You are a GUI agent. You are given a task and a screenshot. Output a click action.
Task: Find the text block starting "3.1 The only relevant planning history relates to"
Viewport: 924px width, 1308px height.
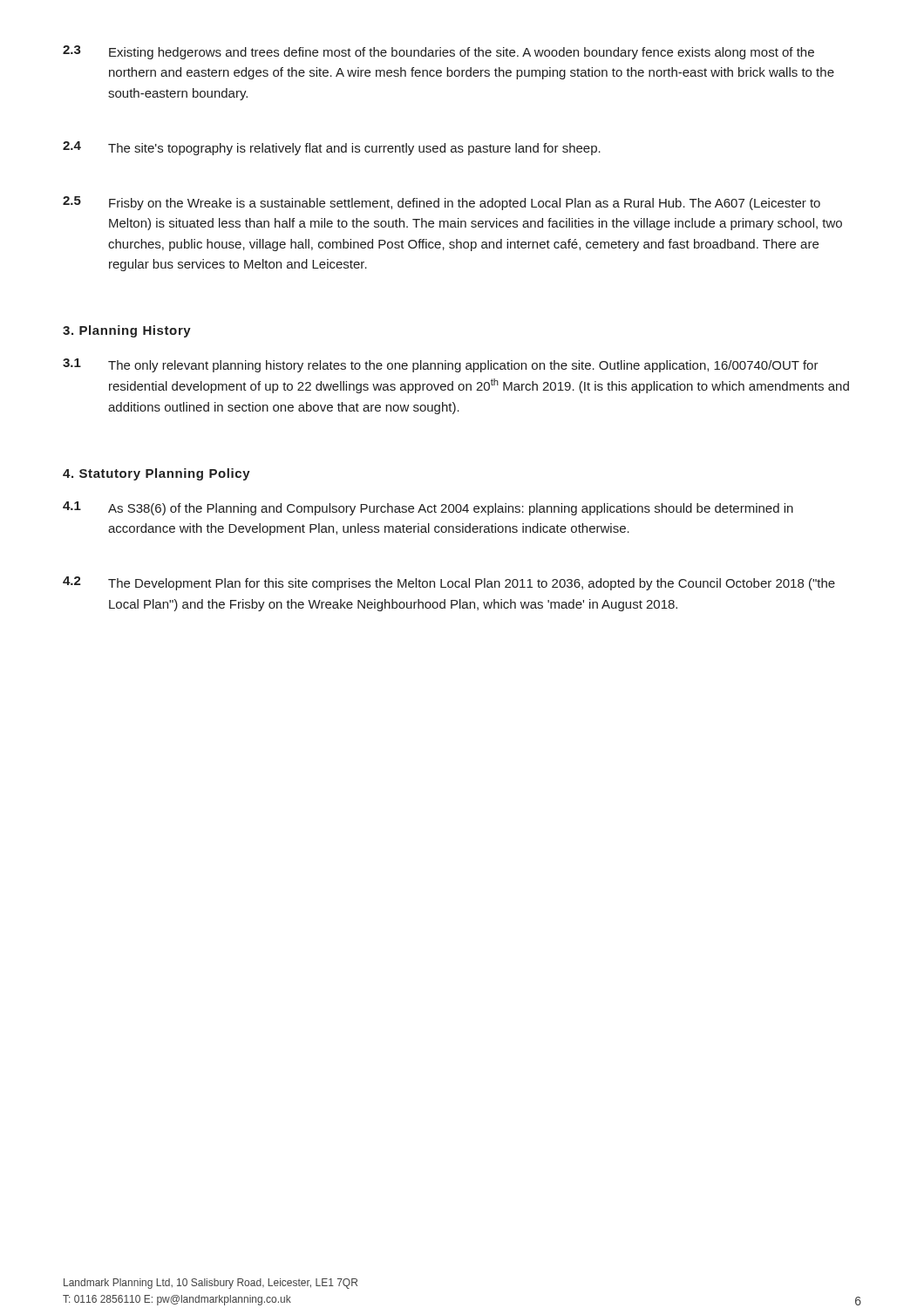[x=462, y=386]
